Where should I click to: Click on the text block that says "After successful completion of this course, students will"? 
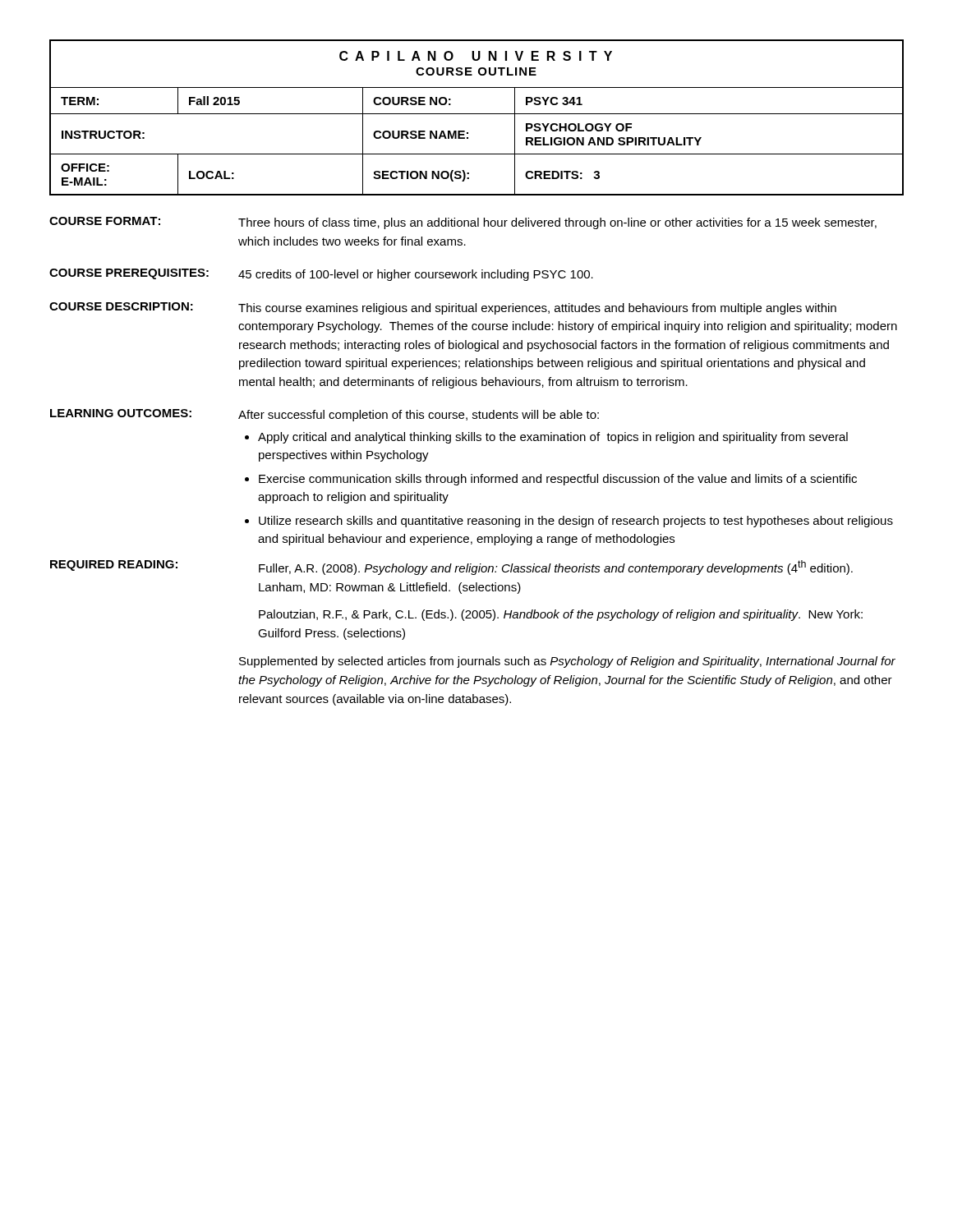pyautogui.click(x=419, y=414)
